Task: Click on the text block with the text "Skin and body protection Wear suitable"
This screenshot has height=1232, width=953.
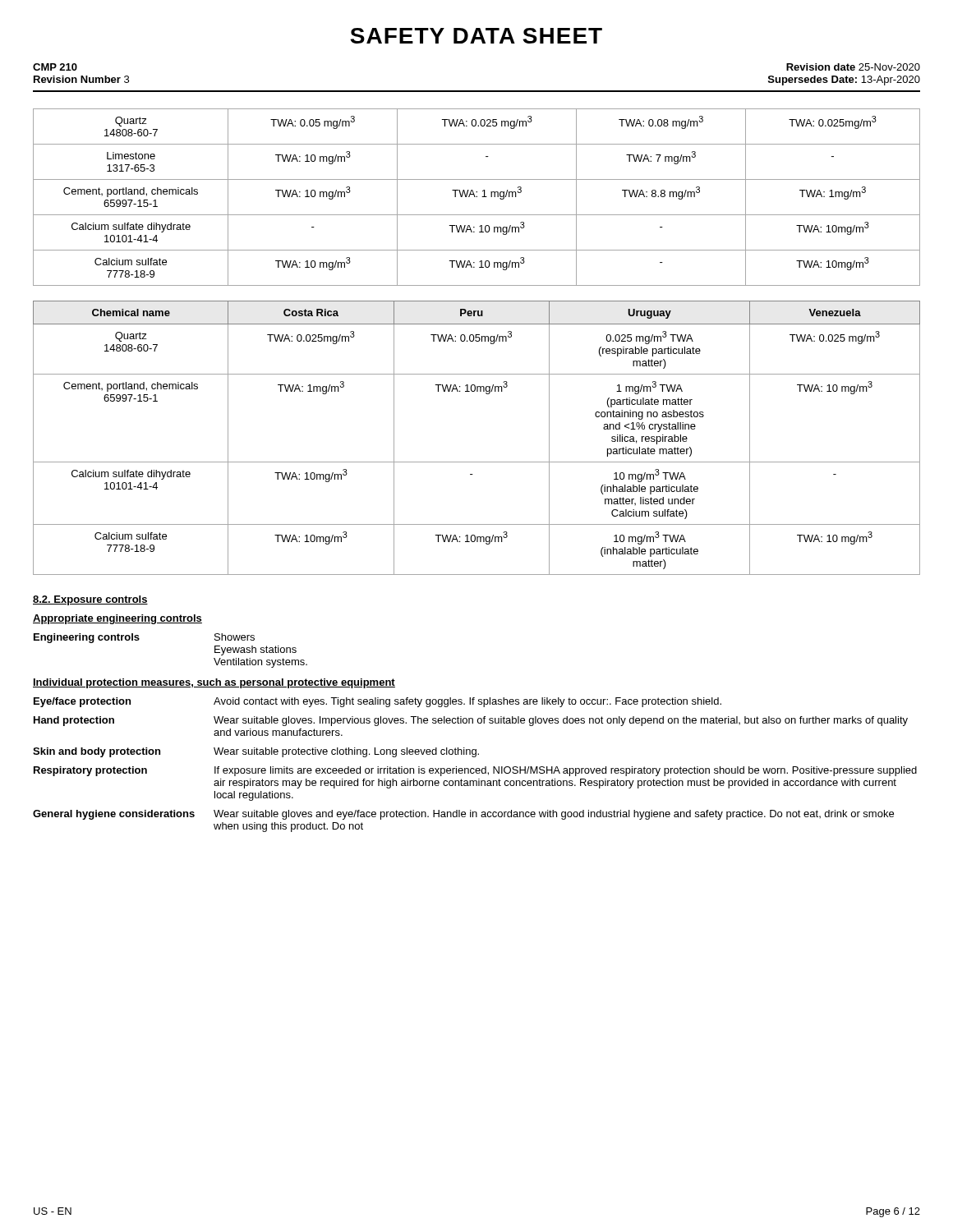Action: click(x=256, y=751)
